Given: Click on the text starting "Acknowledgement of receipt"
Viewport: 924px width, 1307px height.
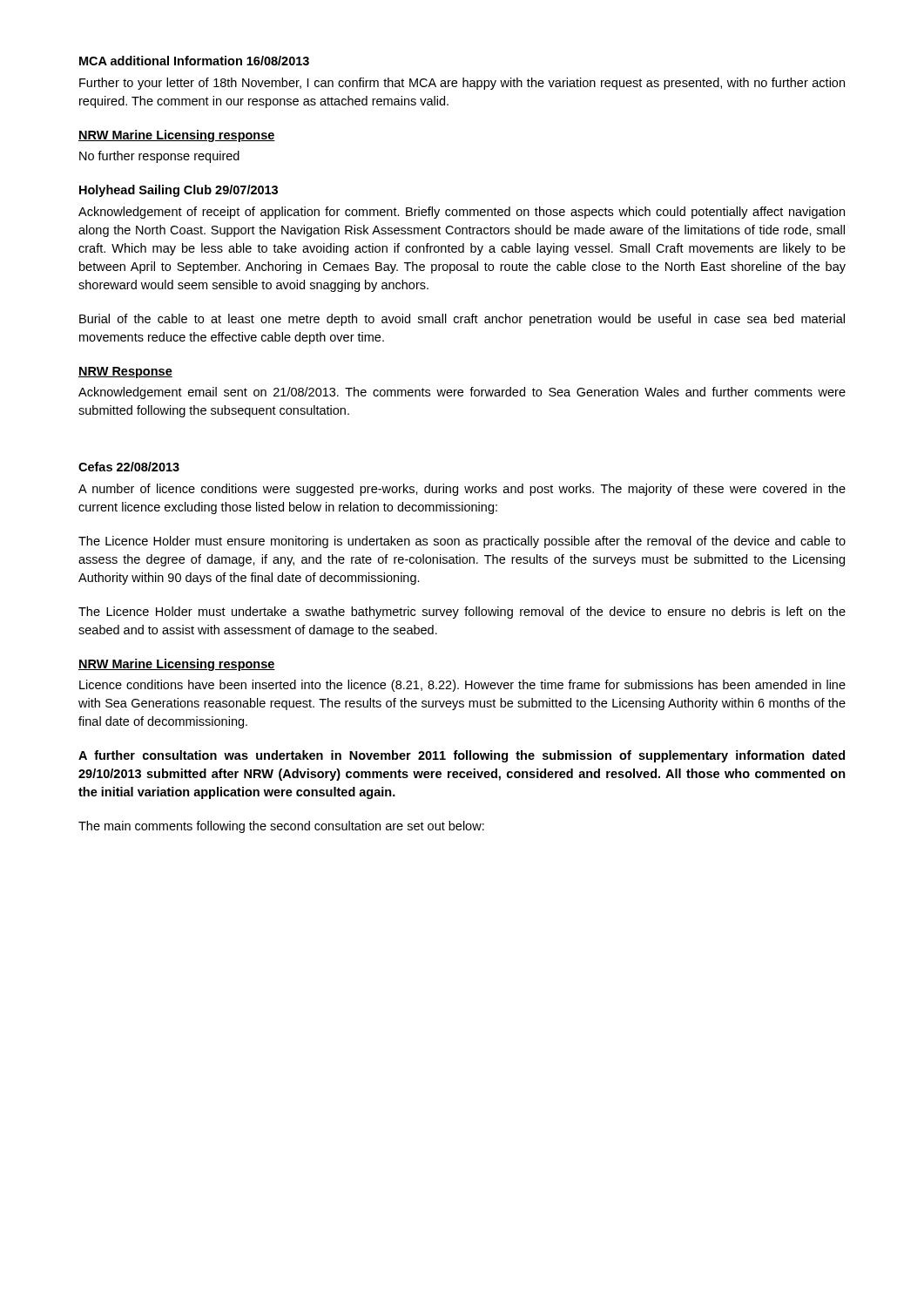Looking at the screenshot, I should click(462, 249).
